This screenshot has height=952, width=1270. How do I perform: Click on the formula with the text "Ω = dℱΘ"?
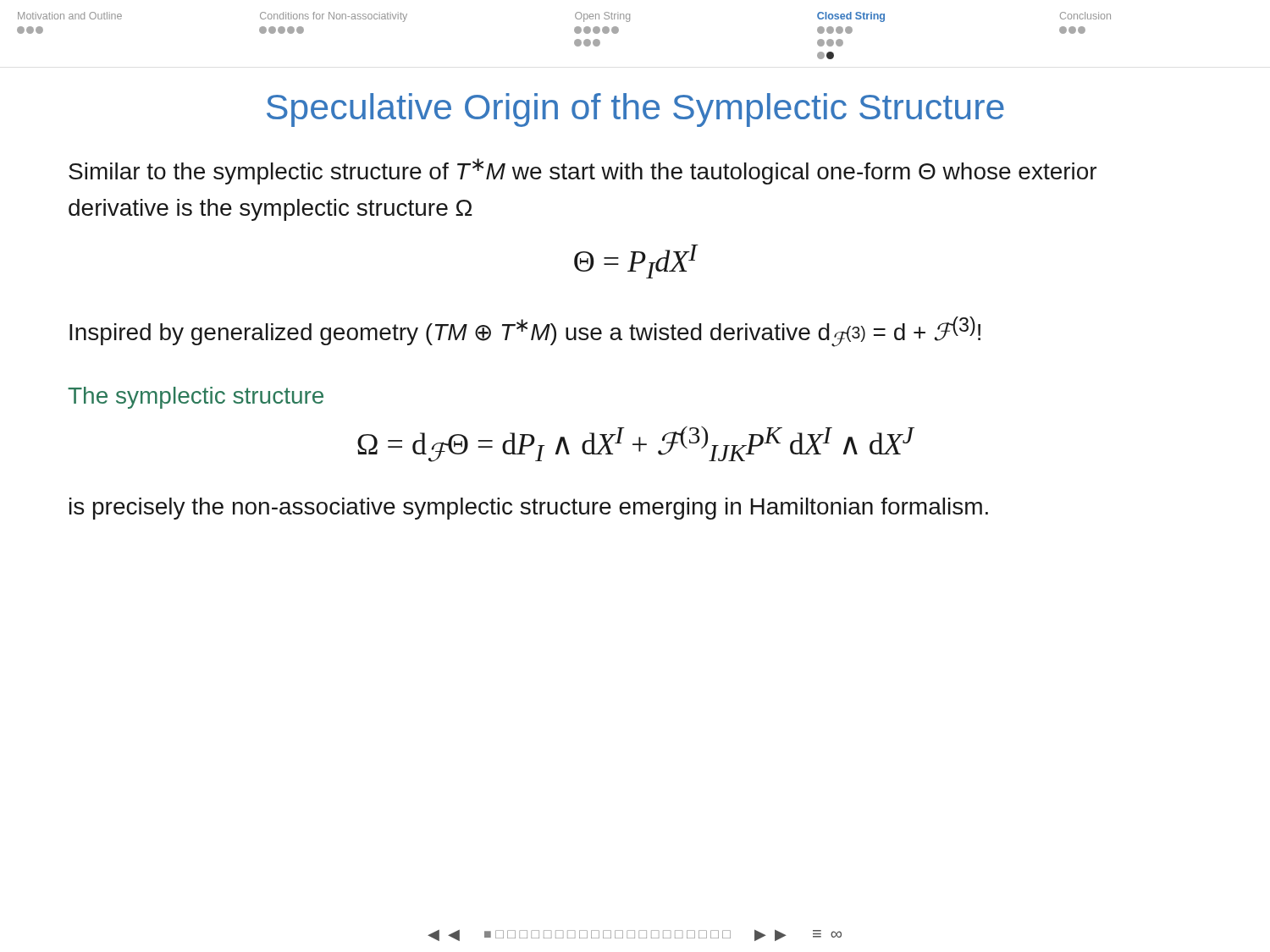coord(635,443)
